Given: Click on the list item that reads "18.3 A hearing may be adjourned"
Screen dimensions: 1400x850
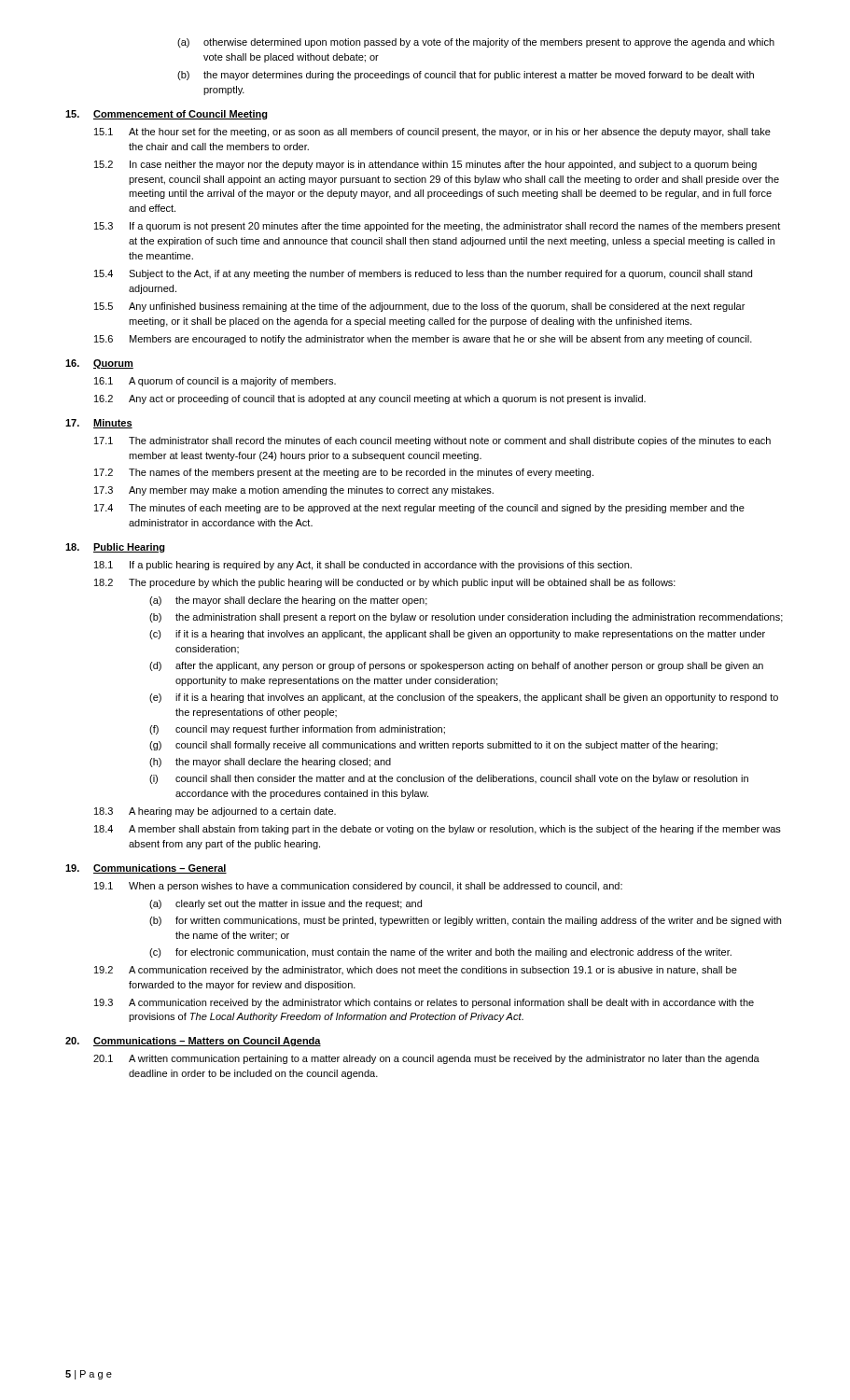Looking at the screenshot, I should [x=215, y=812].
